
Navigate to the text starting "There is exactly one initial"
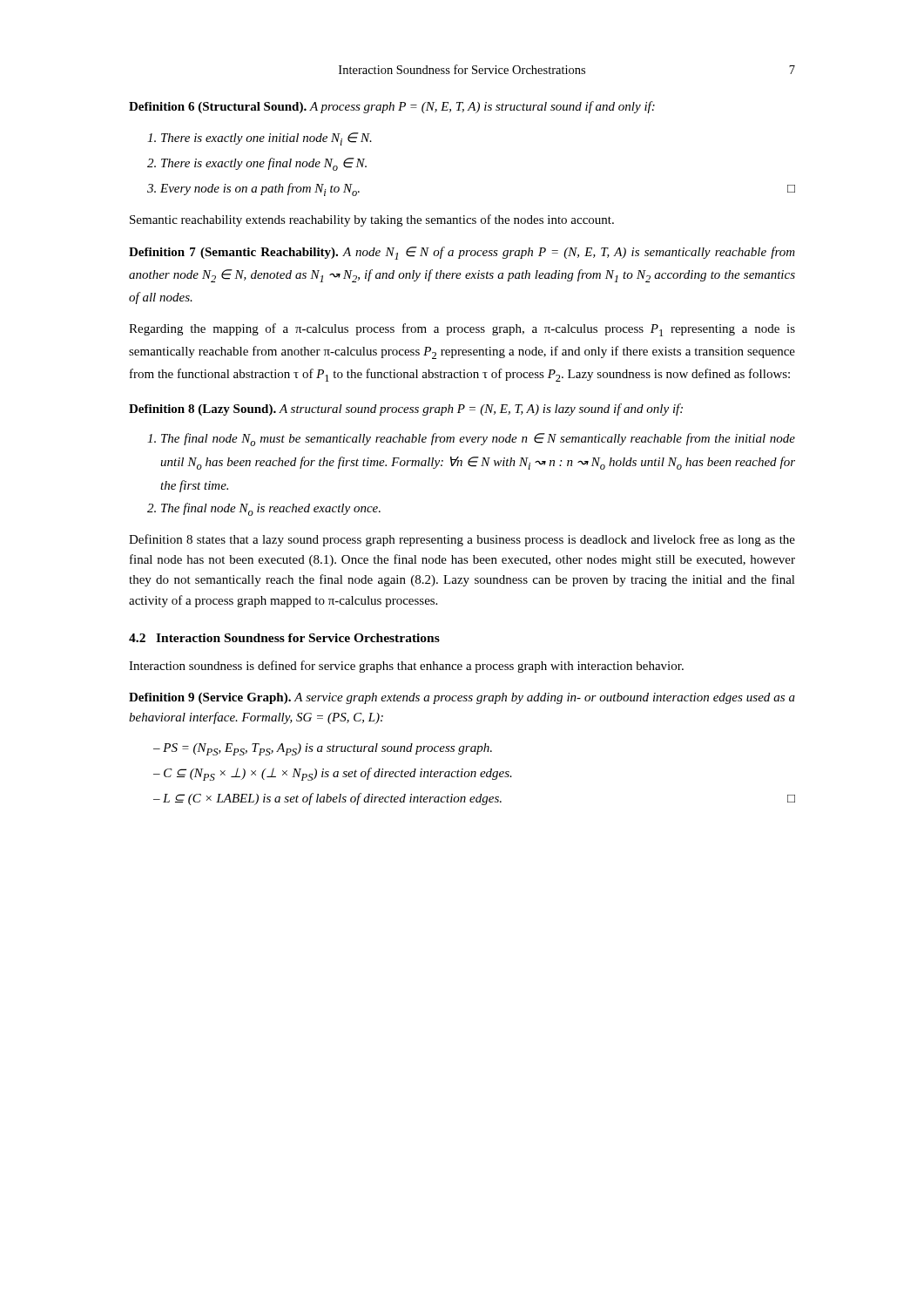[266, 140]
